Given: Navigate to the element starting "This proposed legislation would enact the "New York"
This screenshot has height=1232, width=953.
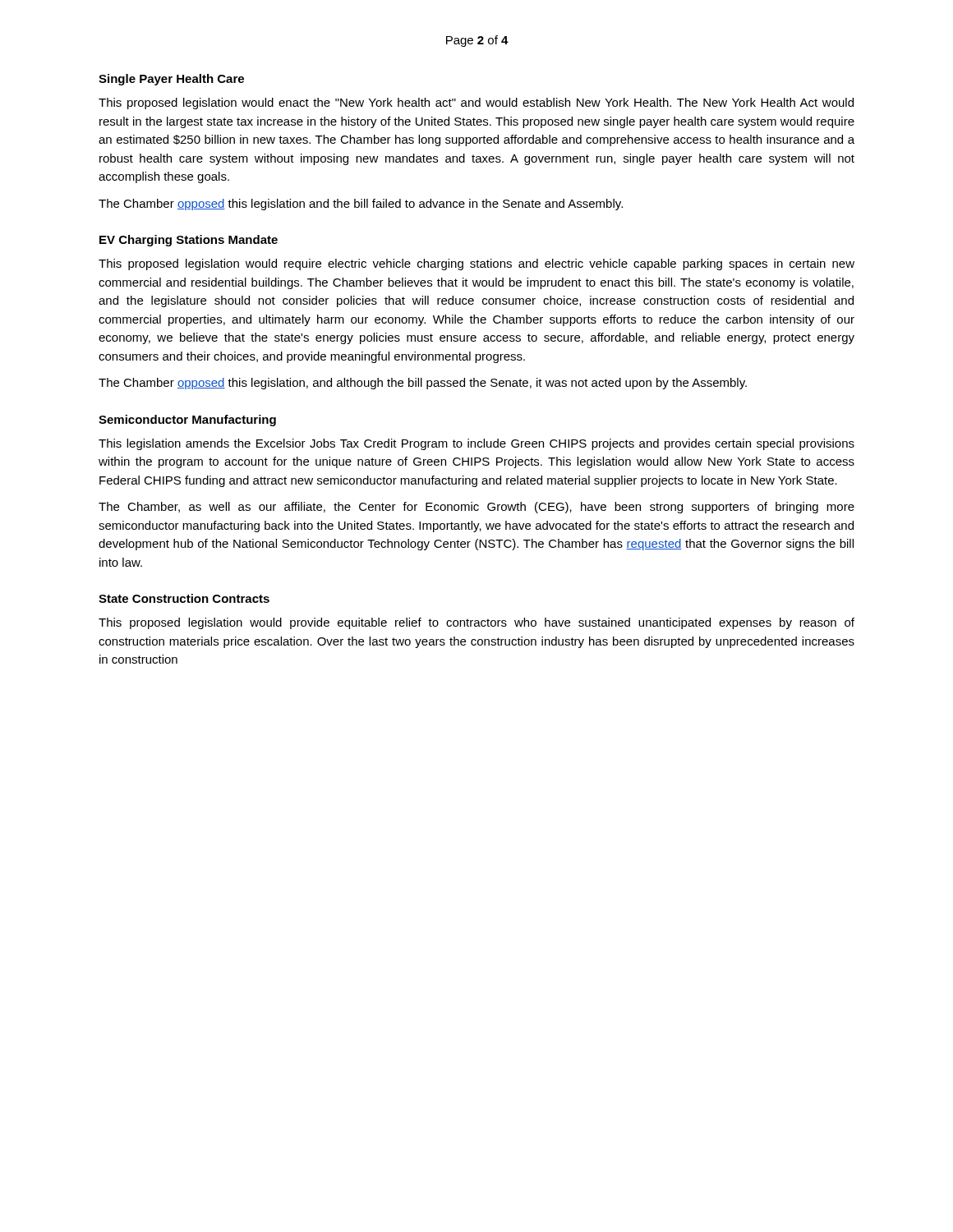Looking at the screenshot, I should 476,139.
